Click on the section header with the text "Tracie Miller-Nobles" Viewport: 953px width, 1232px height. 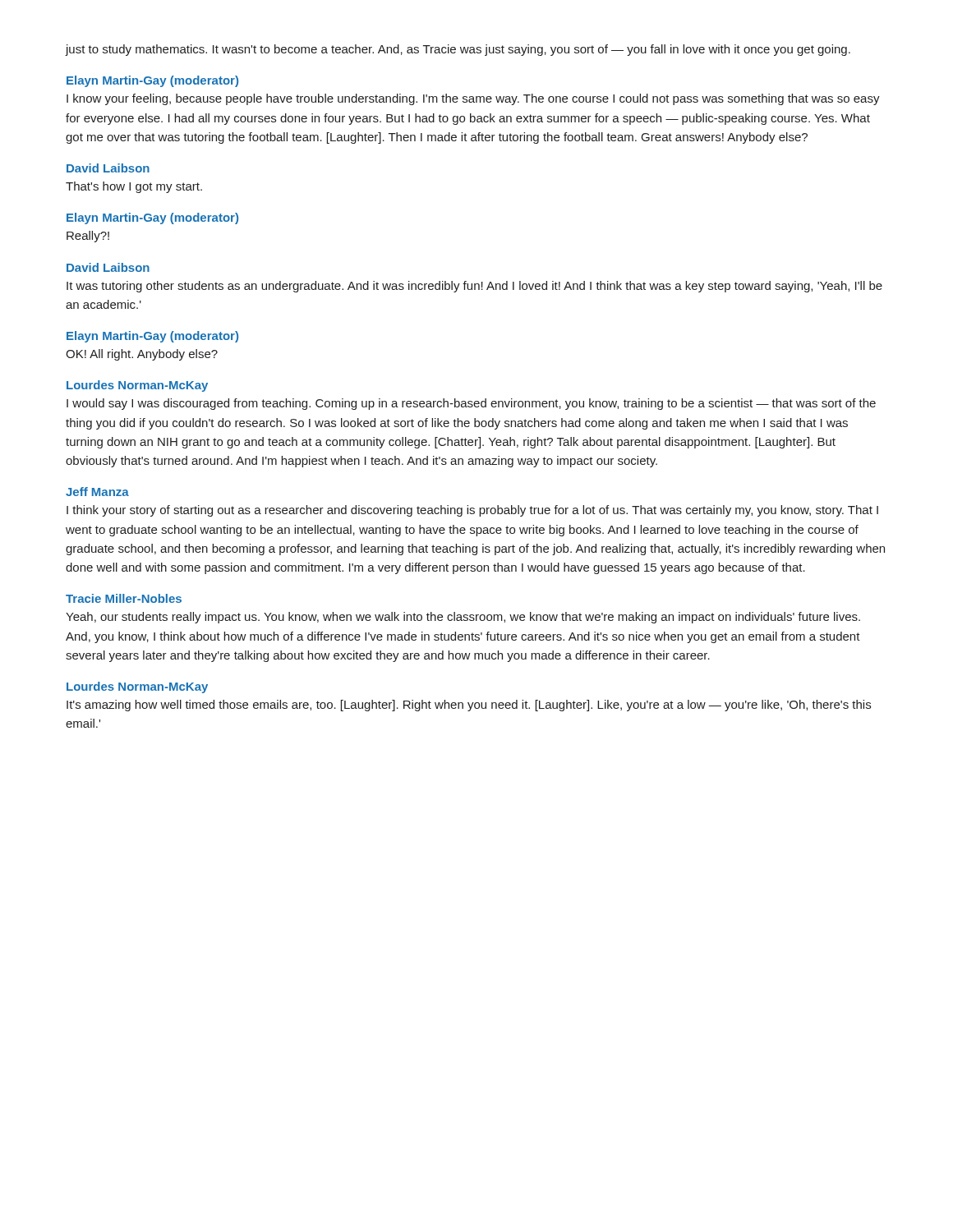(x=124, y=599)
